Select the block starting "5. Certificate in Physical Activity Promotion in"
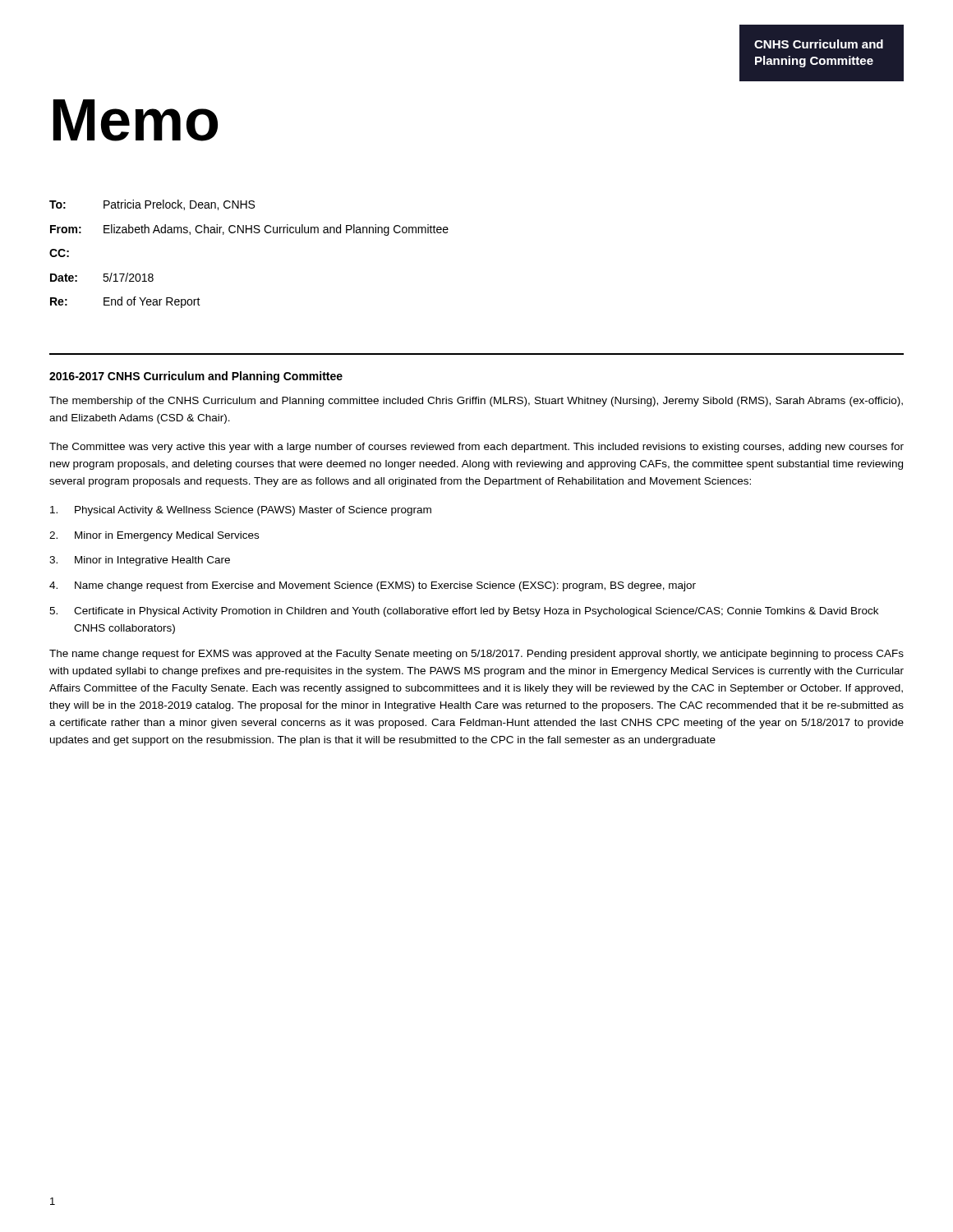 476,620
